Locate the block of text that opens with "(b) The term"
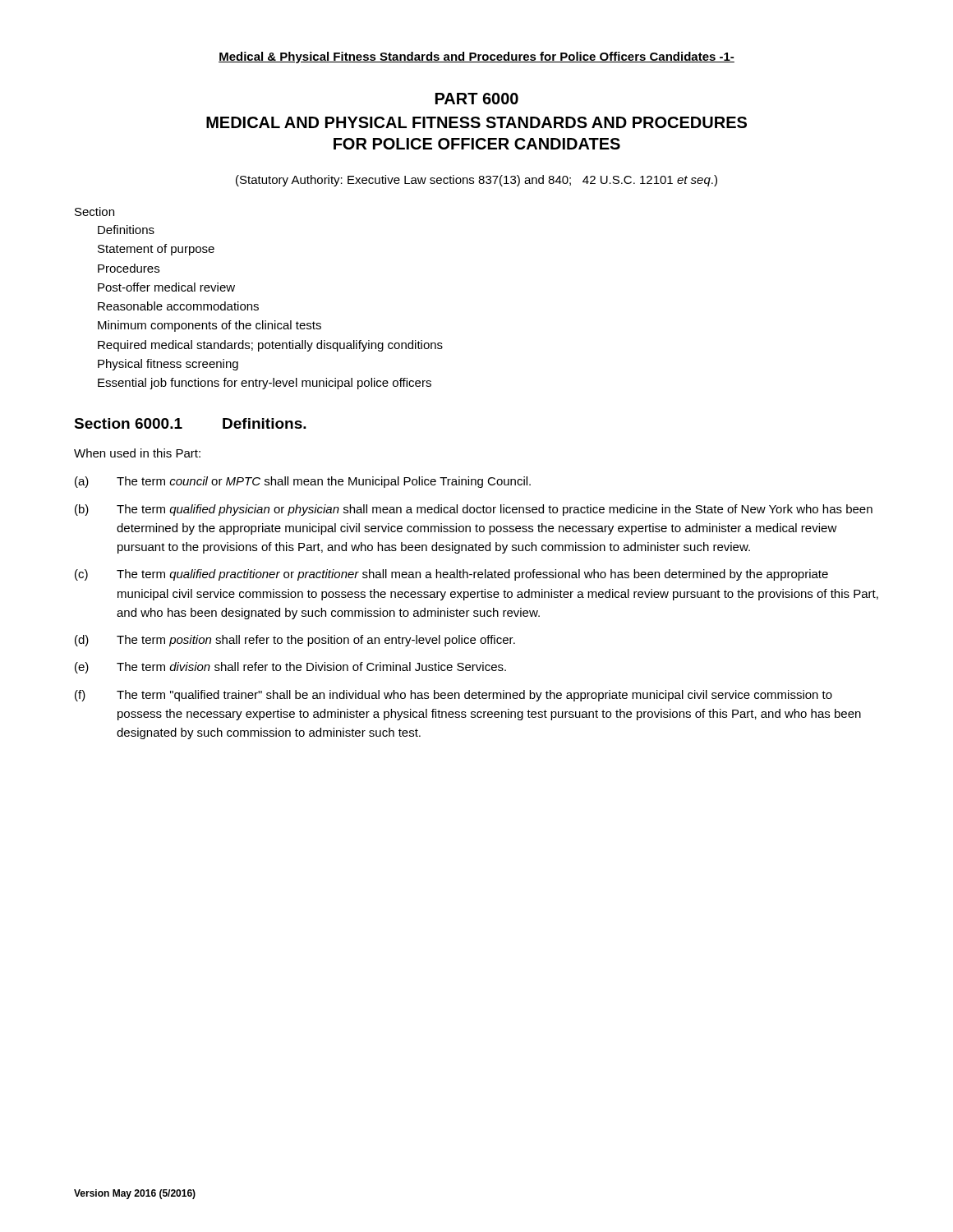The width and height of the screenshot is (953, 1232). 476,528
